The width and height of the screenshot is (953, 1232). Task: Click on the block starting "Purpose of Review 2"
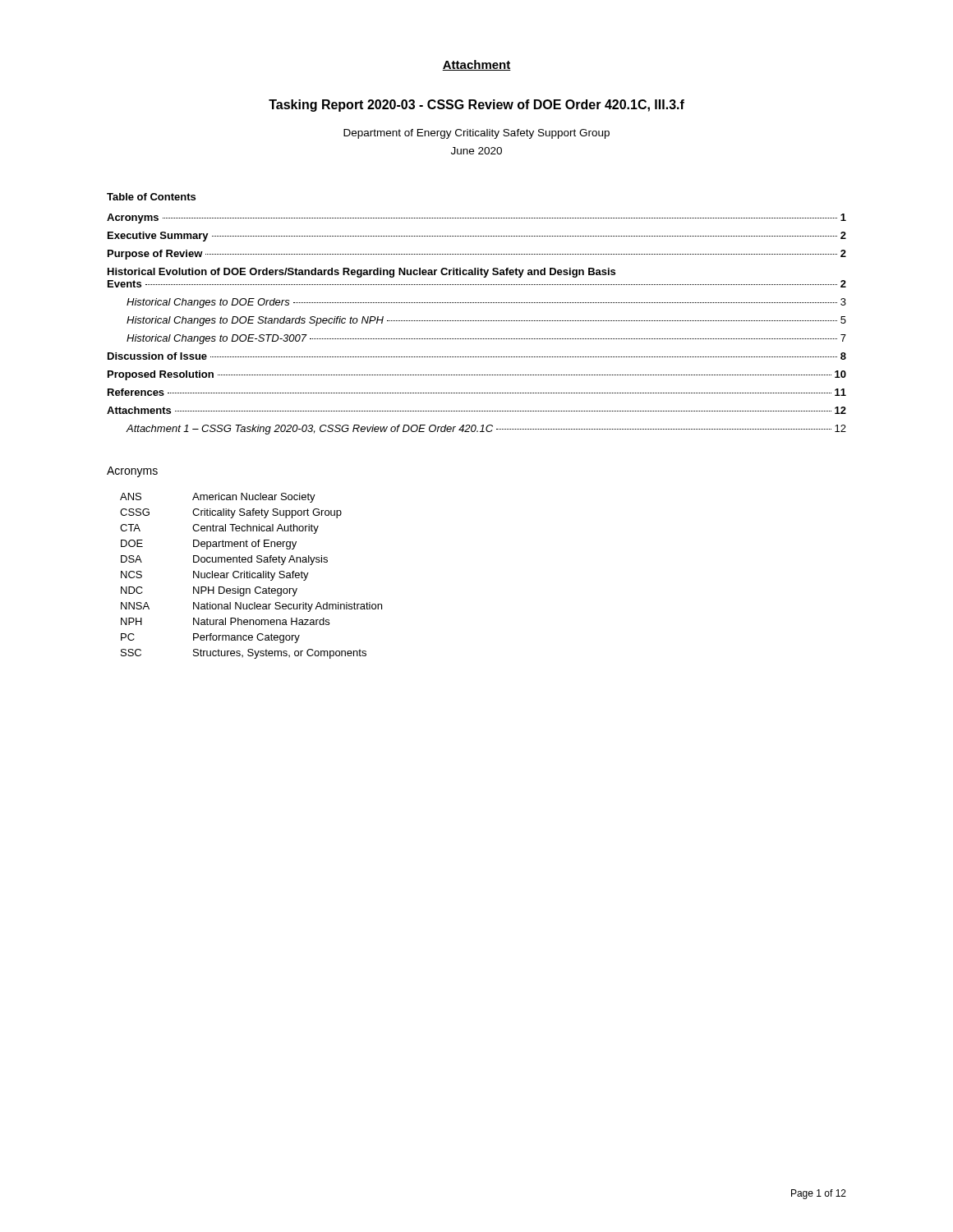pyautogui.click(x=476, y=254)
